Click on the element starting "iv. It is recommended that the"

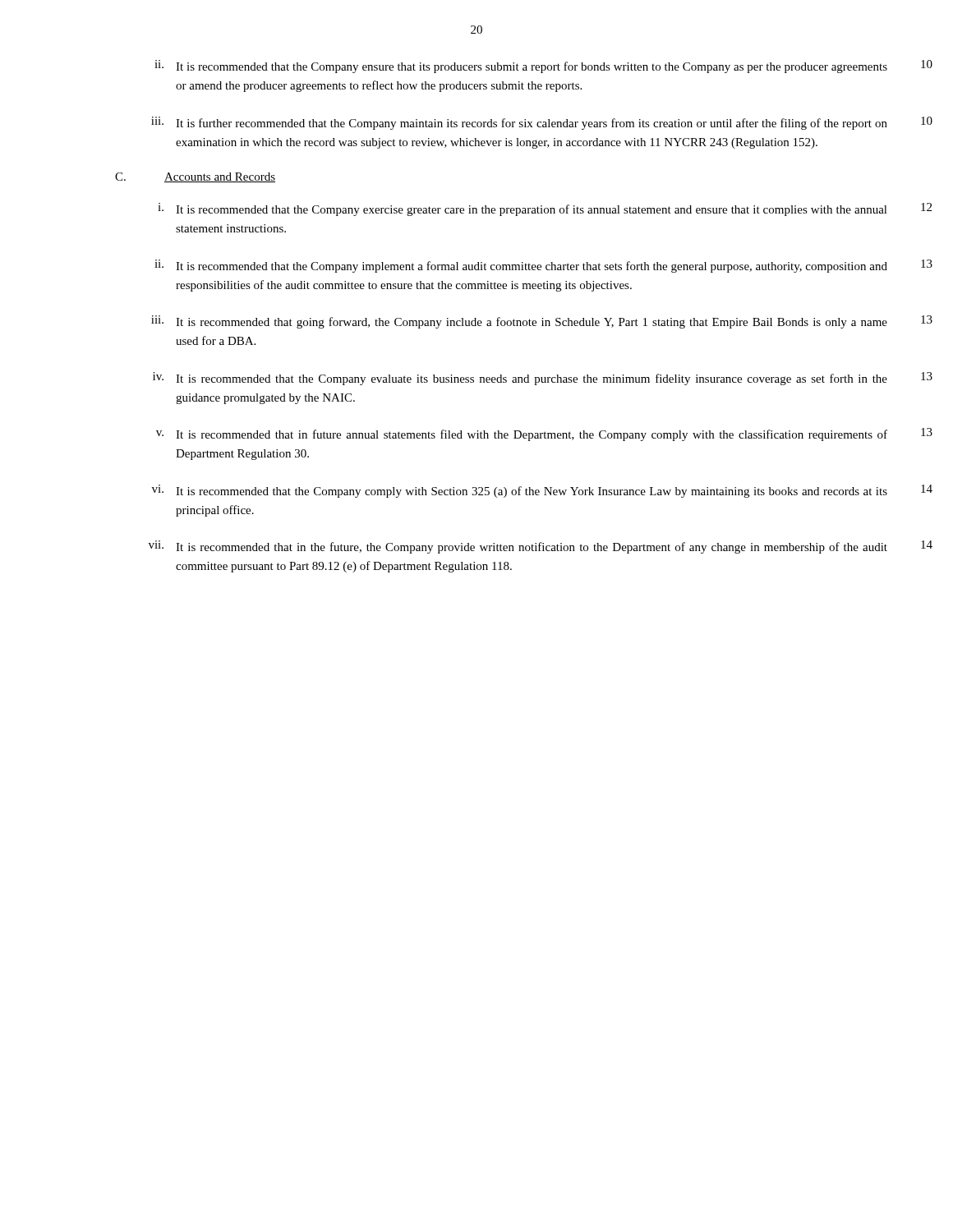pyautogui.click(x=501, y=388)
